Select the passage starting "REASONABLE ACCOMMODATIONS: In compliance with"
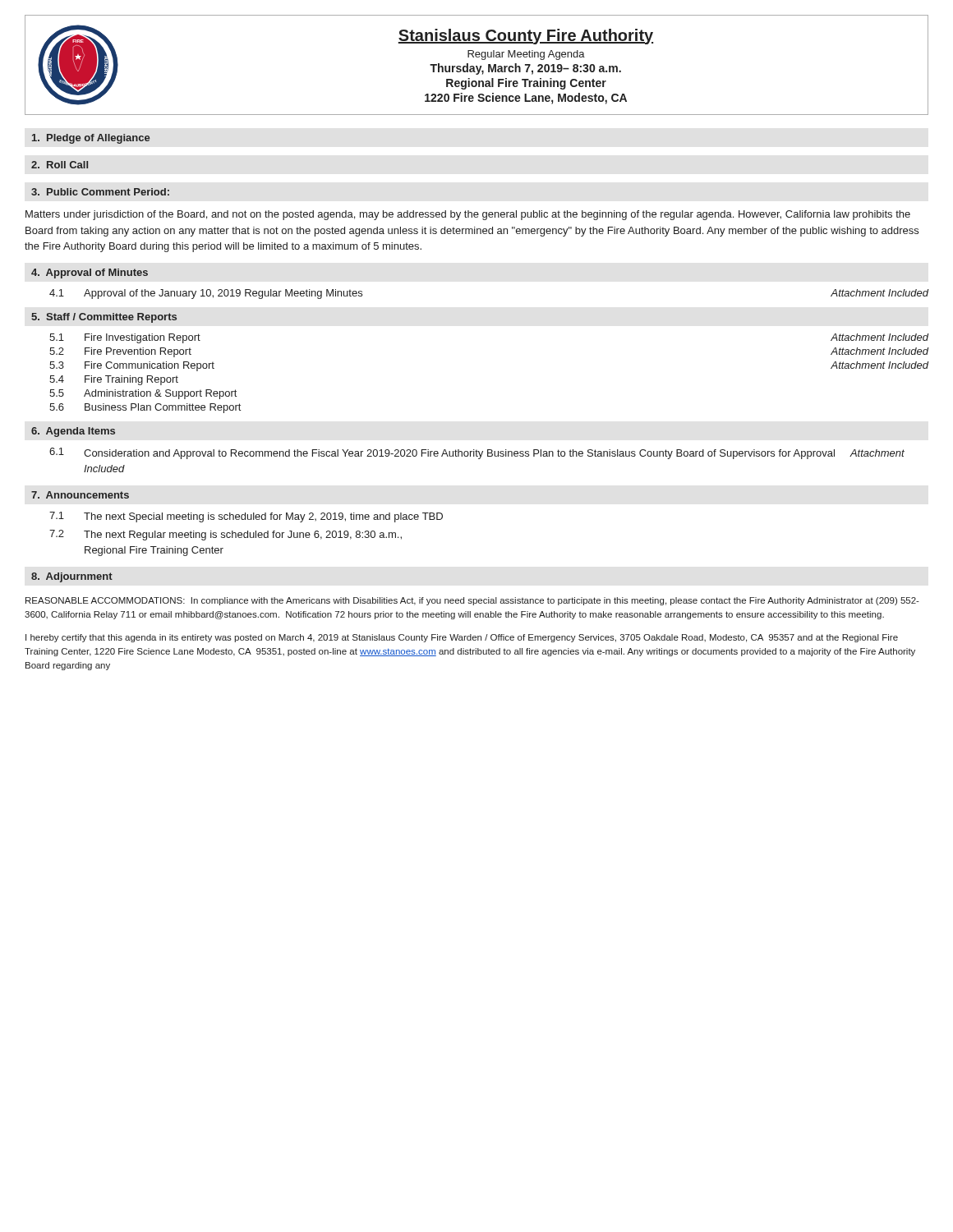953x1232 pixels. (472, 608)
